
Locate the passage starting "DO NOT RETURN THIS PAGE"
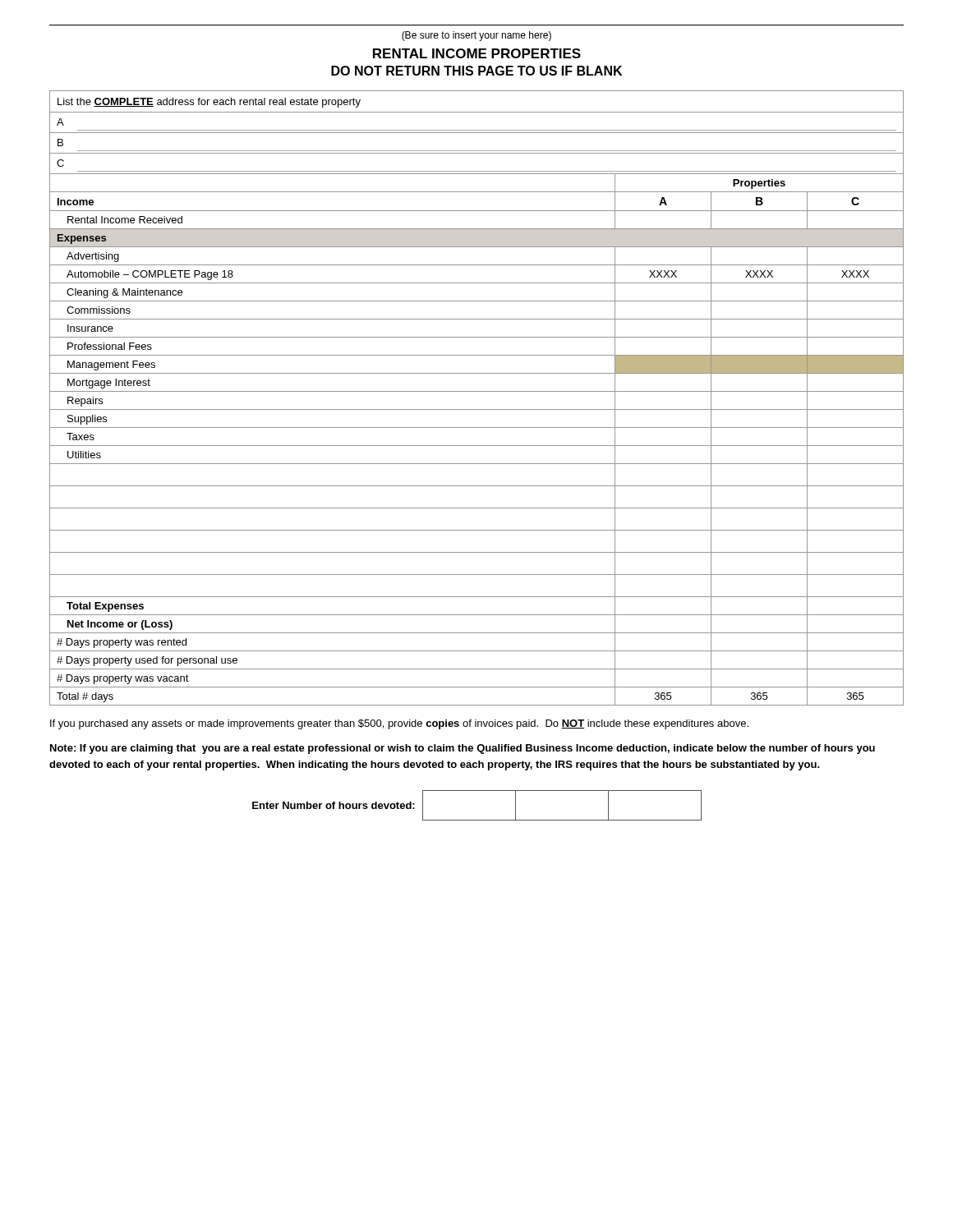[476, 71]
